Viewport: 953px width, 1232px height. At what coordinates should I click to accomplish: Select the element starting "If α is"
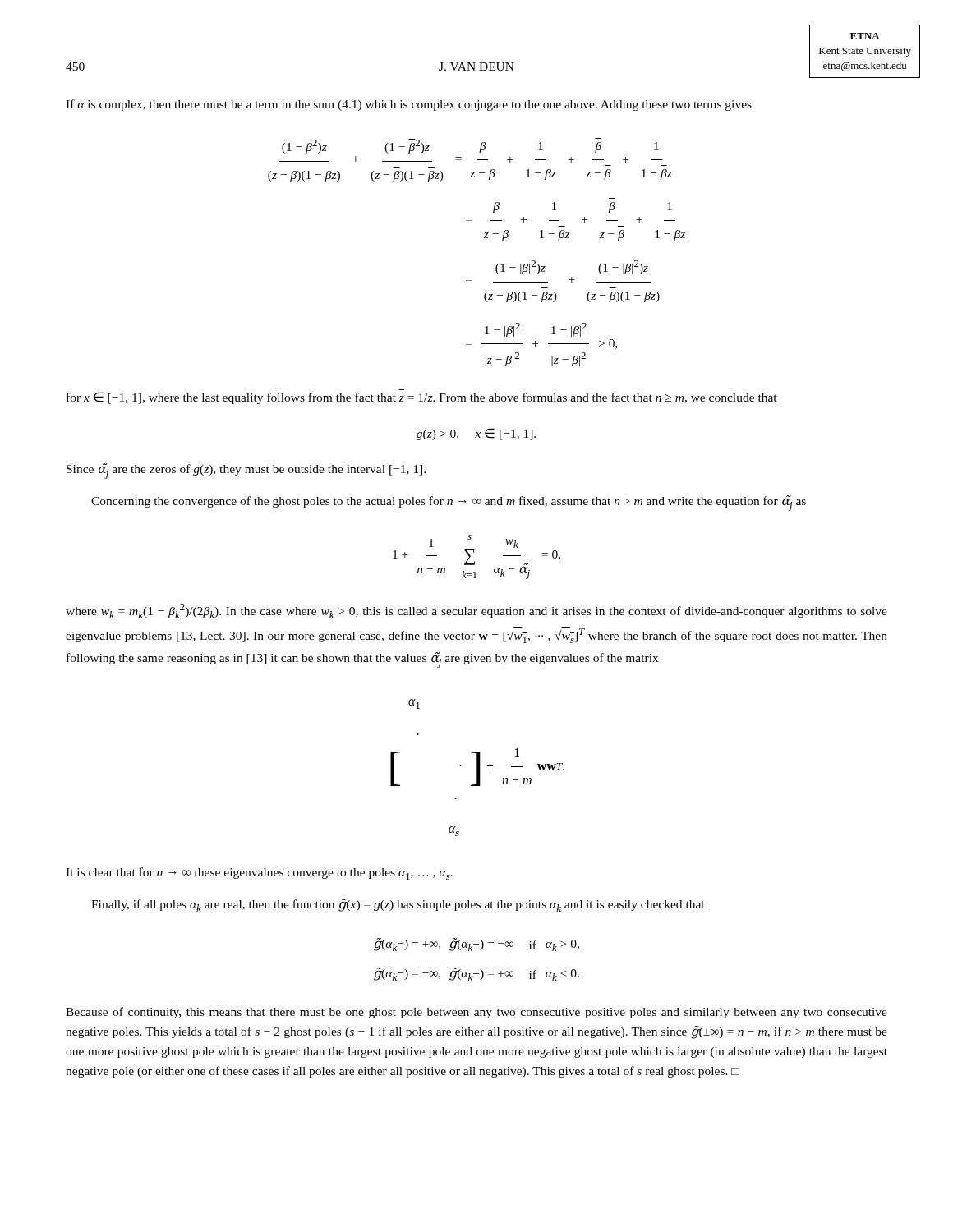pyautogui.click(x=409, y=104)
